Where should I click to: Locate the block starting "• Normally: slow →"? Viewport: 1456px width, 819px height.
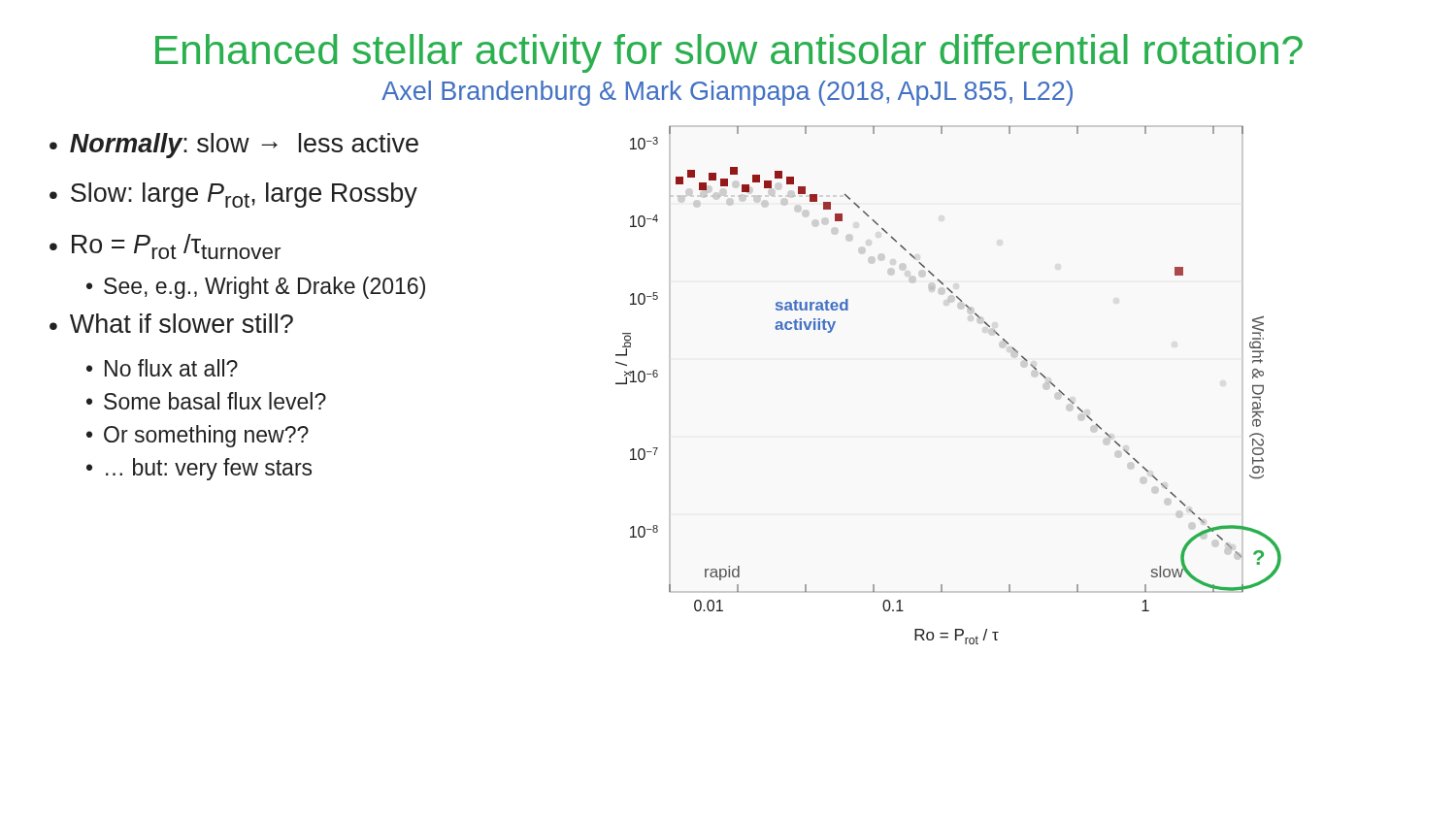234,145
